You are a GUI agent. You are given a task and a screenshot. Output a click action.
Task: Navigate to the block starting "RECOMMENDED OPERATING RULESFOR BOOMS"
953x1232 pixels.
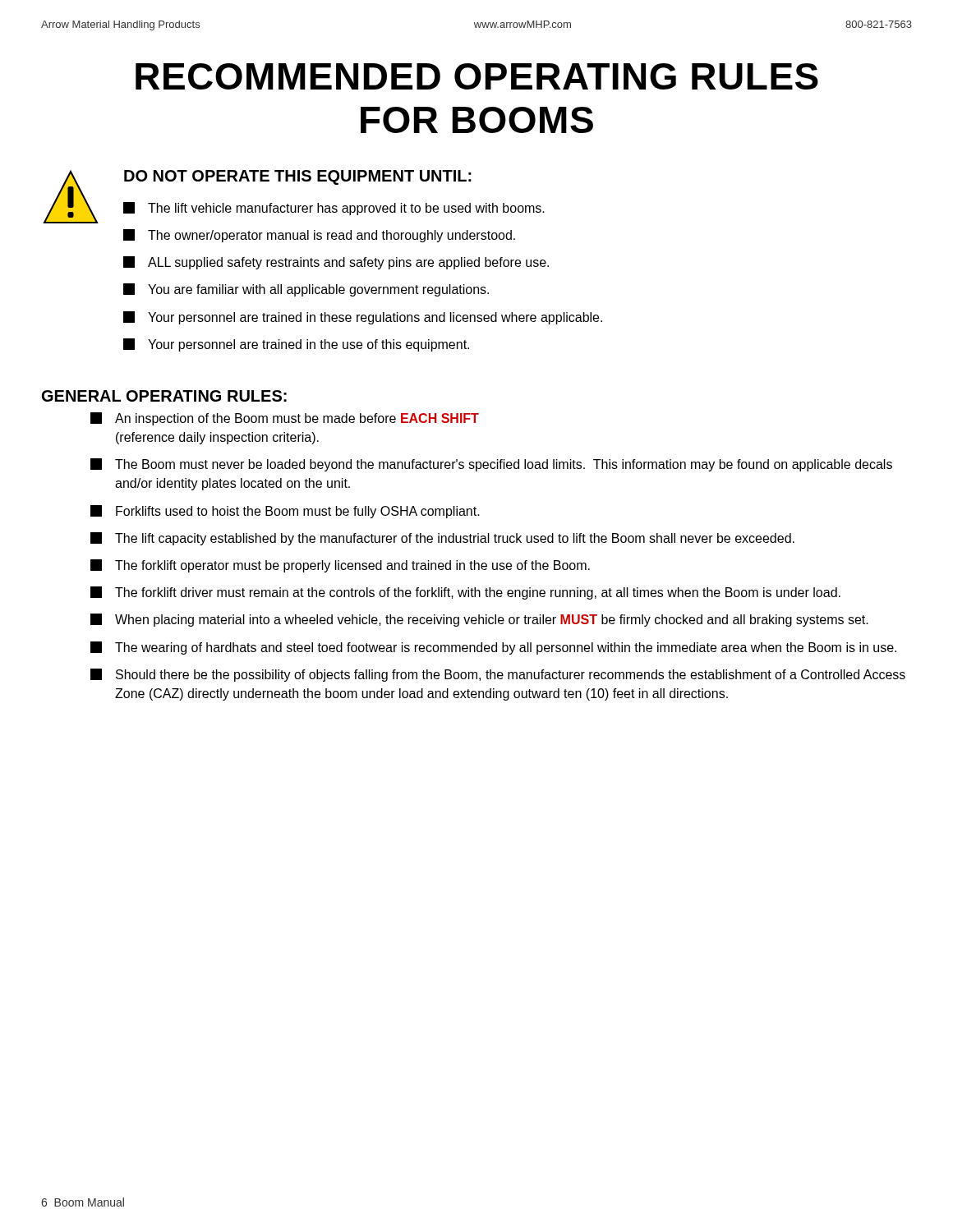476,98
